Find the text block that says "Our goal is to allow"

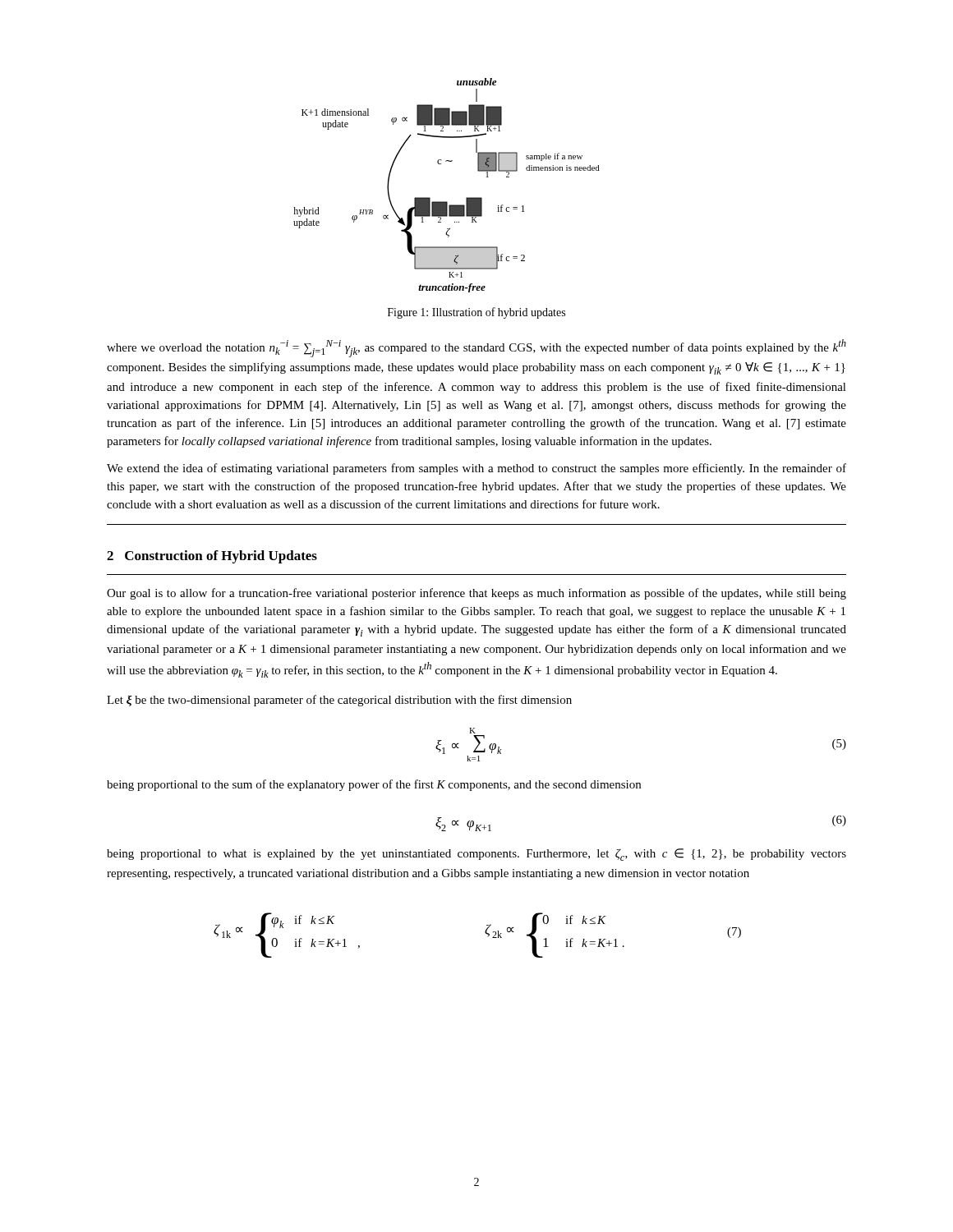tap(476, 633)
